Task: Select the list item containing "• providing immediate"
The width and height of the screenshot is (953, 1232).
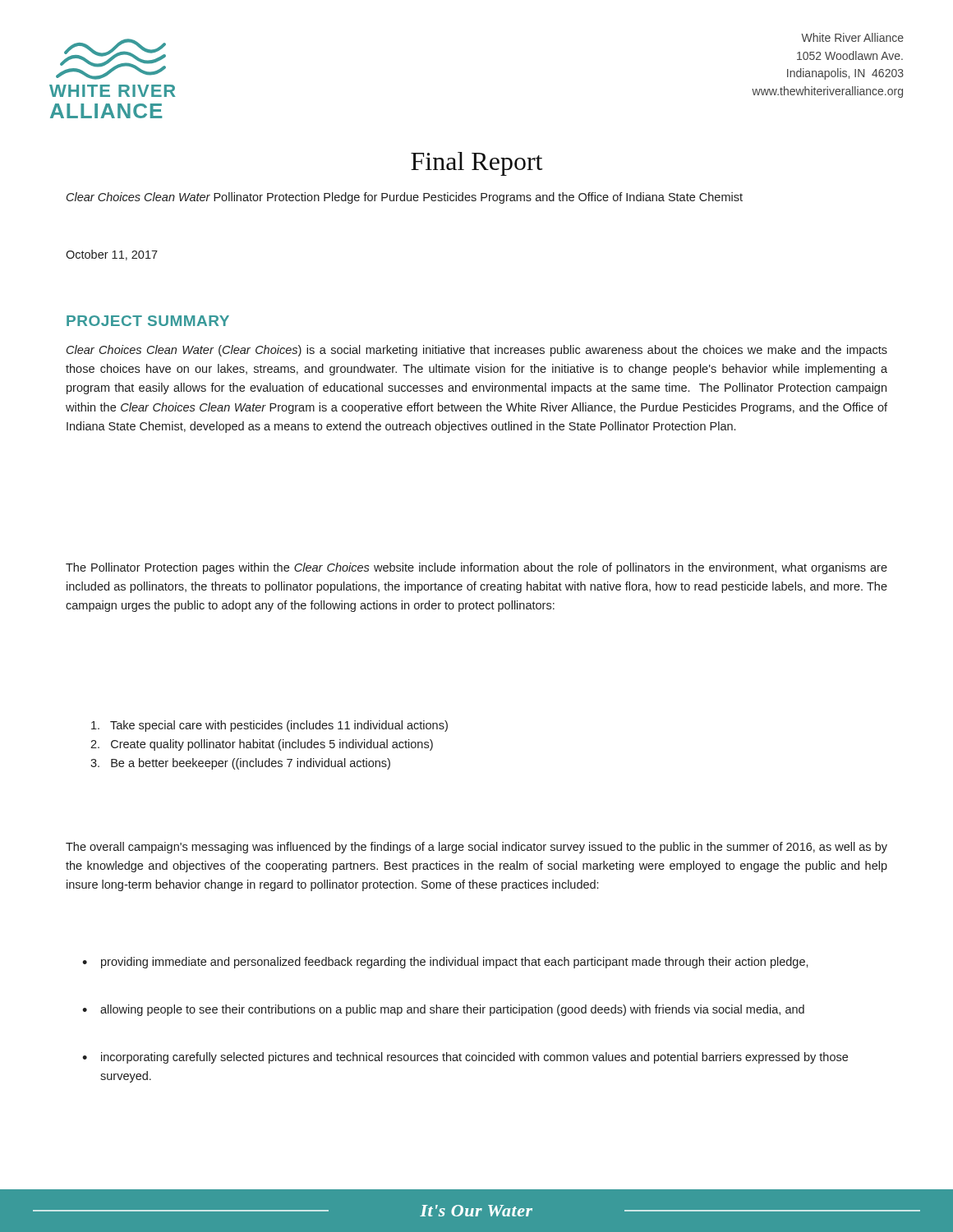Action: [x=483, y=963]
